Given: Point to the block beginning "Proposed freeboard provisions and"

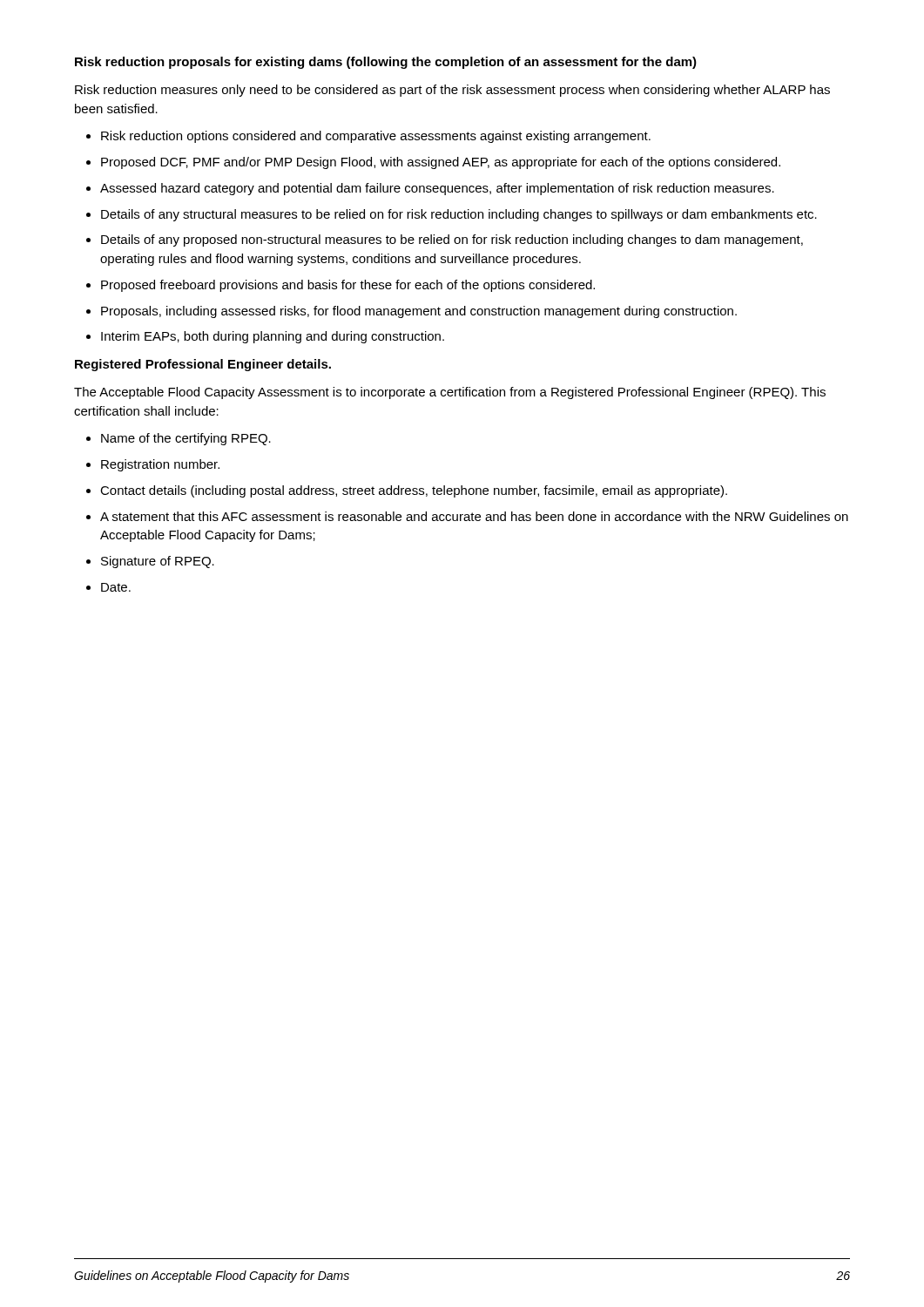Looking at the screenshot, I should [348, 284].
